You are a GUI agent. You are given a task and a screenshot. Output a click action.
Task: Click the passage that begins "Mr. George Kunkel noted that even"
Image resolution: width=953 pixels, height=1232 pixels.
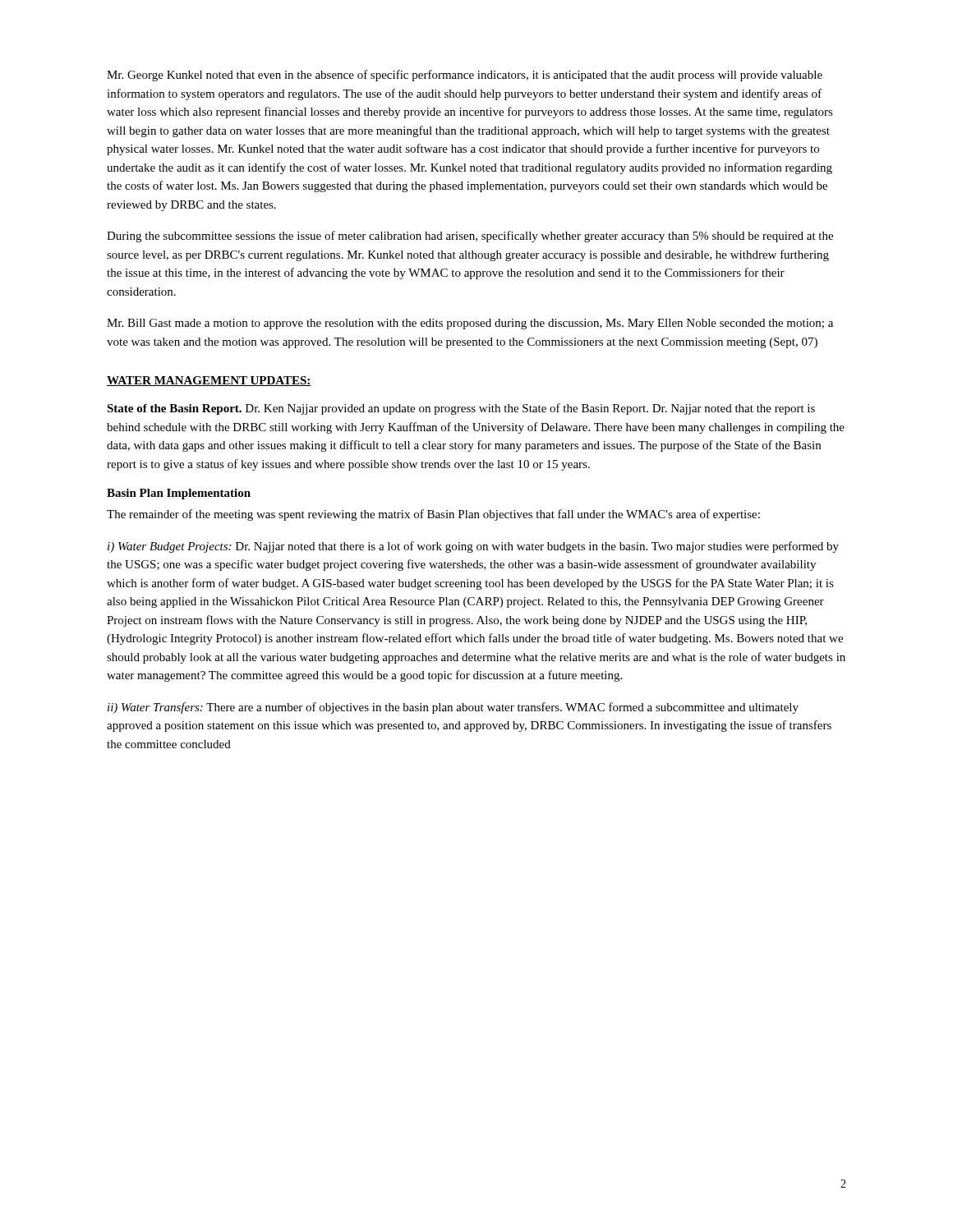tap(470, 139)
